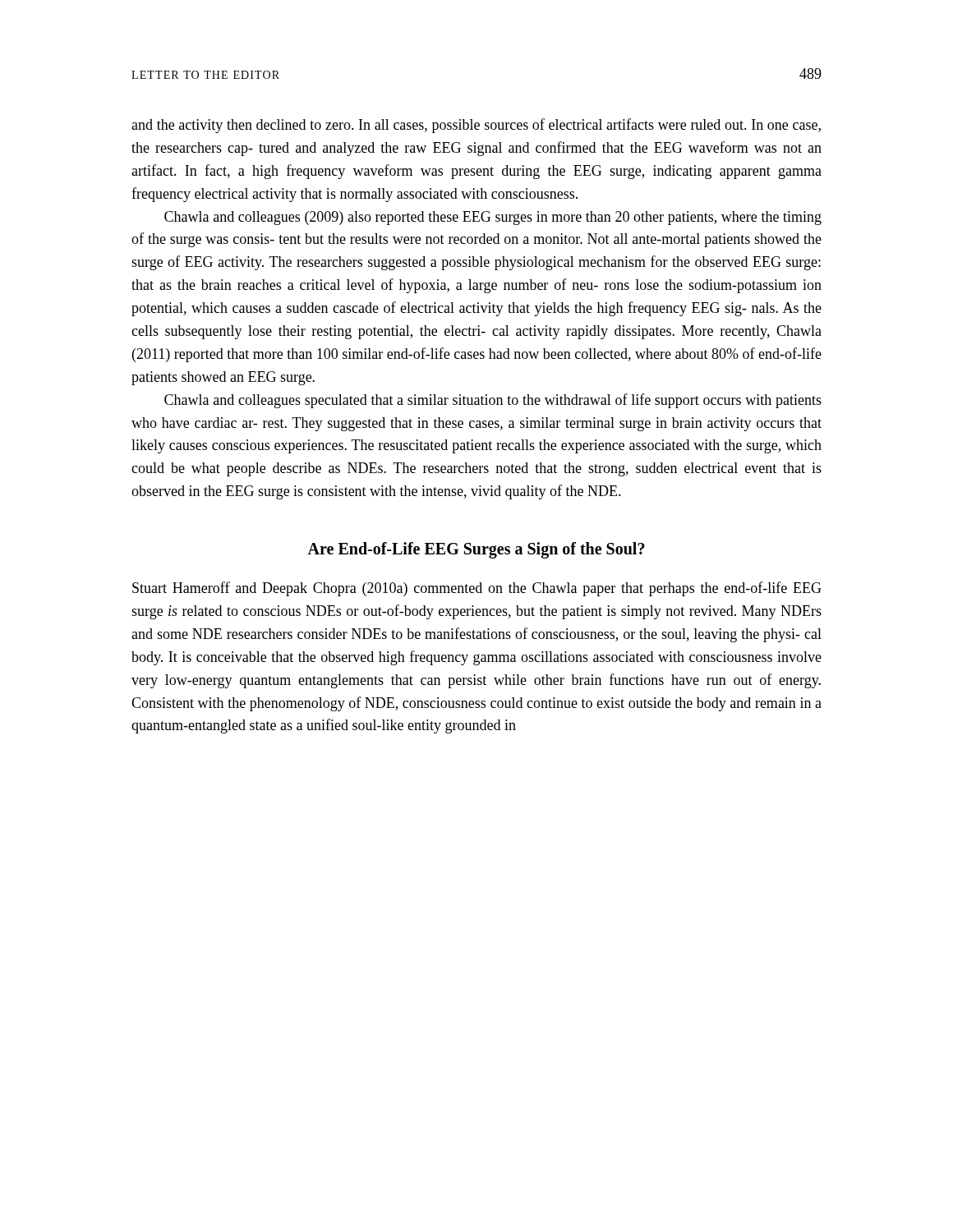Viewport: 953px width, 1232px height.
Task: Point to the block starting "and the activity"
Action: 476,309
